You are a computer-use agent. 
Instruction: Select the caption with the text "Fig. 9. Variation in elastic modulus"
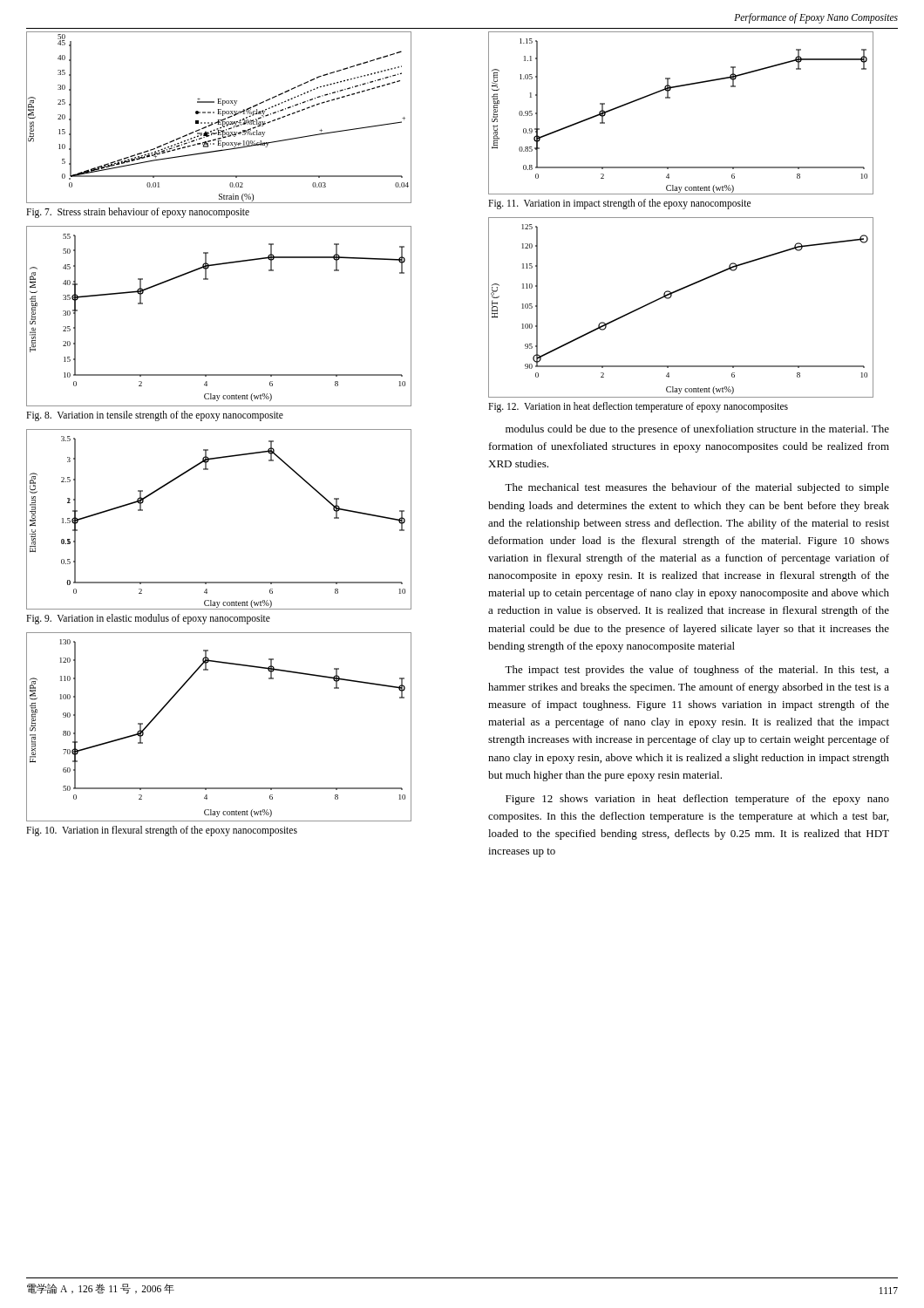tap(148, 618)
